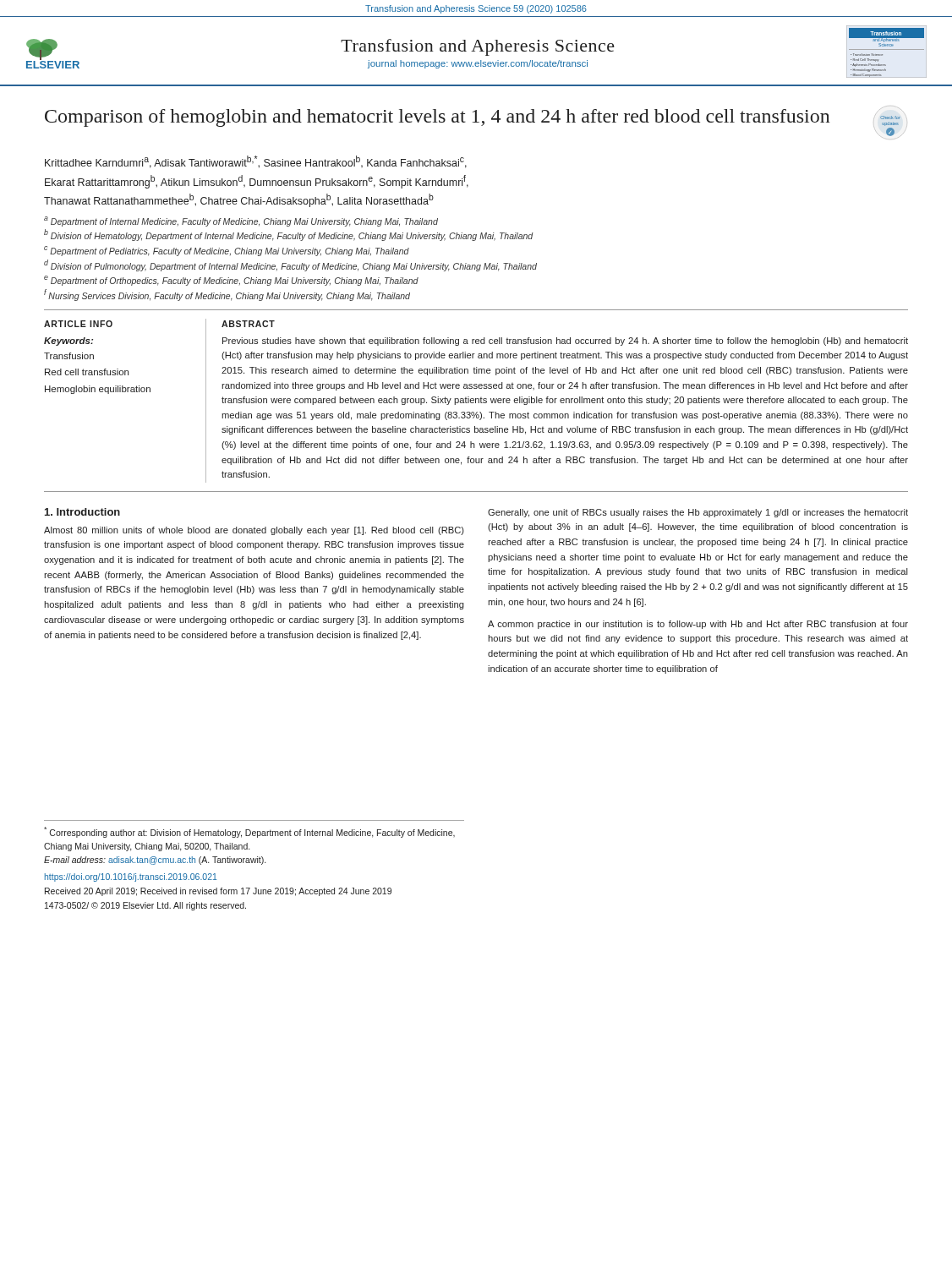Screen dimensions: 1268x952
Task: Click on the passage starting "1. Introduction"
Action: [82, 512]
